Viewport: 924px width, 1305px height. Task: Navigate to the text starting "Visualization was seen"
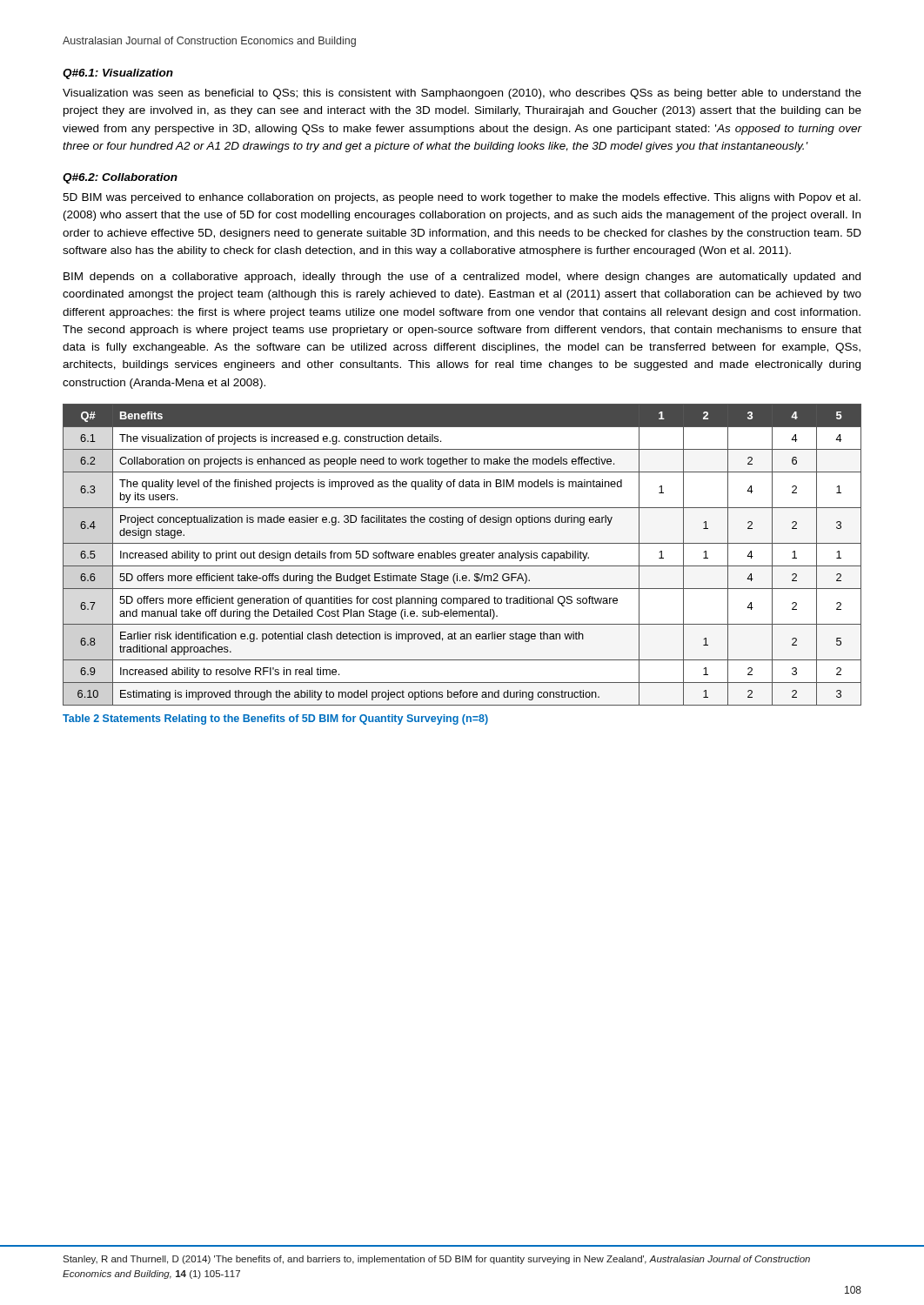coord(462,119)
